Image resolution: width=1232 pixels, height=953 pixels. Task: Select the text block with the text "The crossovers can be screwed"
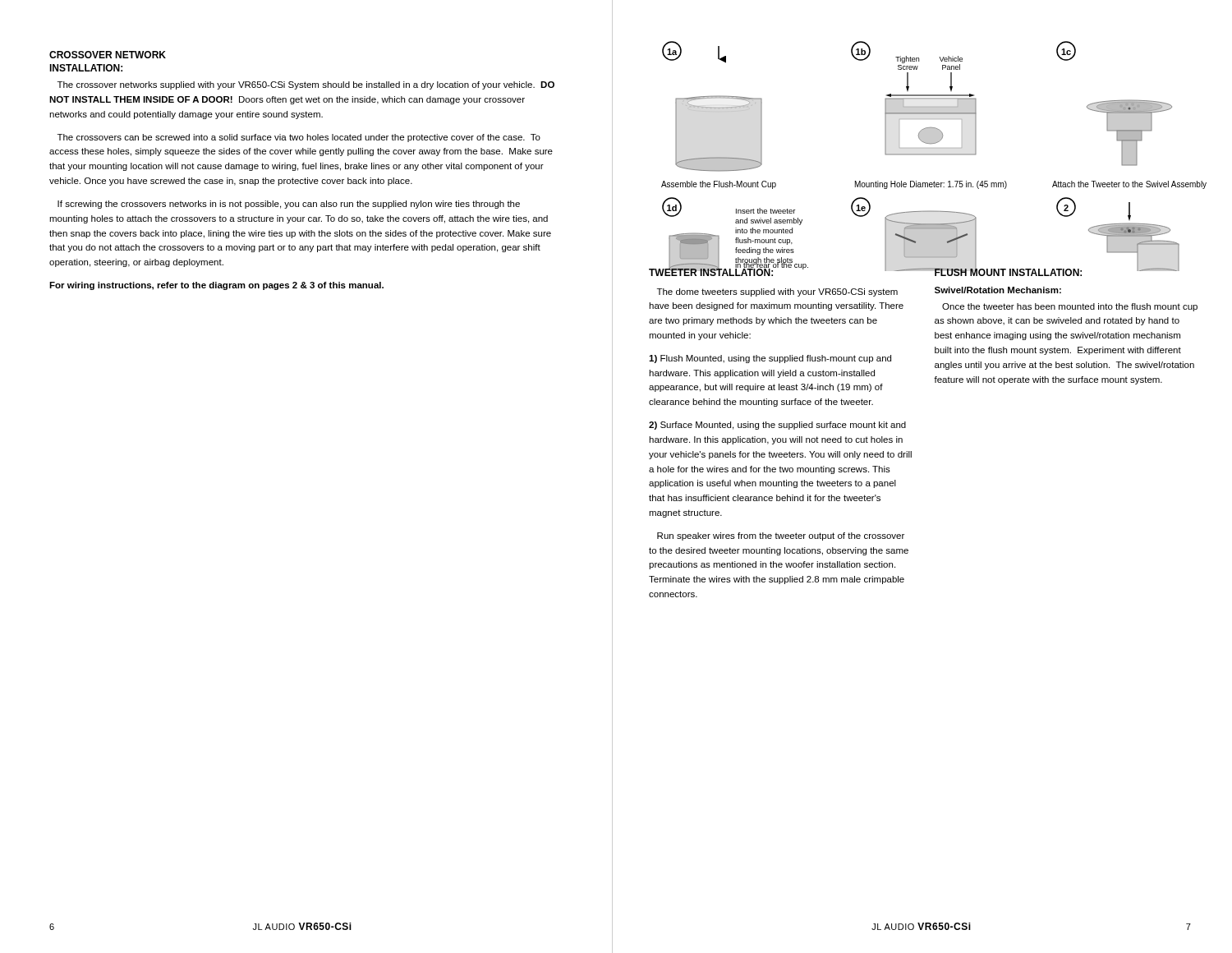coord(301,159)
